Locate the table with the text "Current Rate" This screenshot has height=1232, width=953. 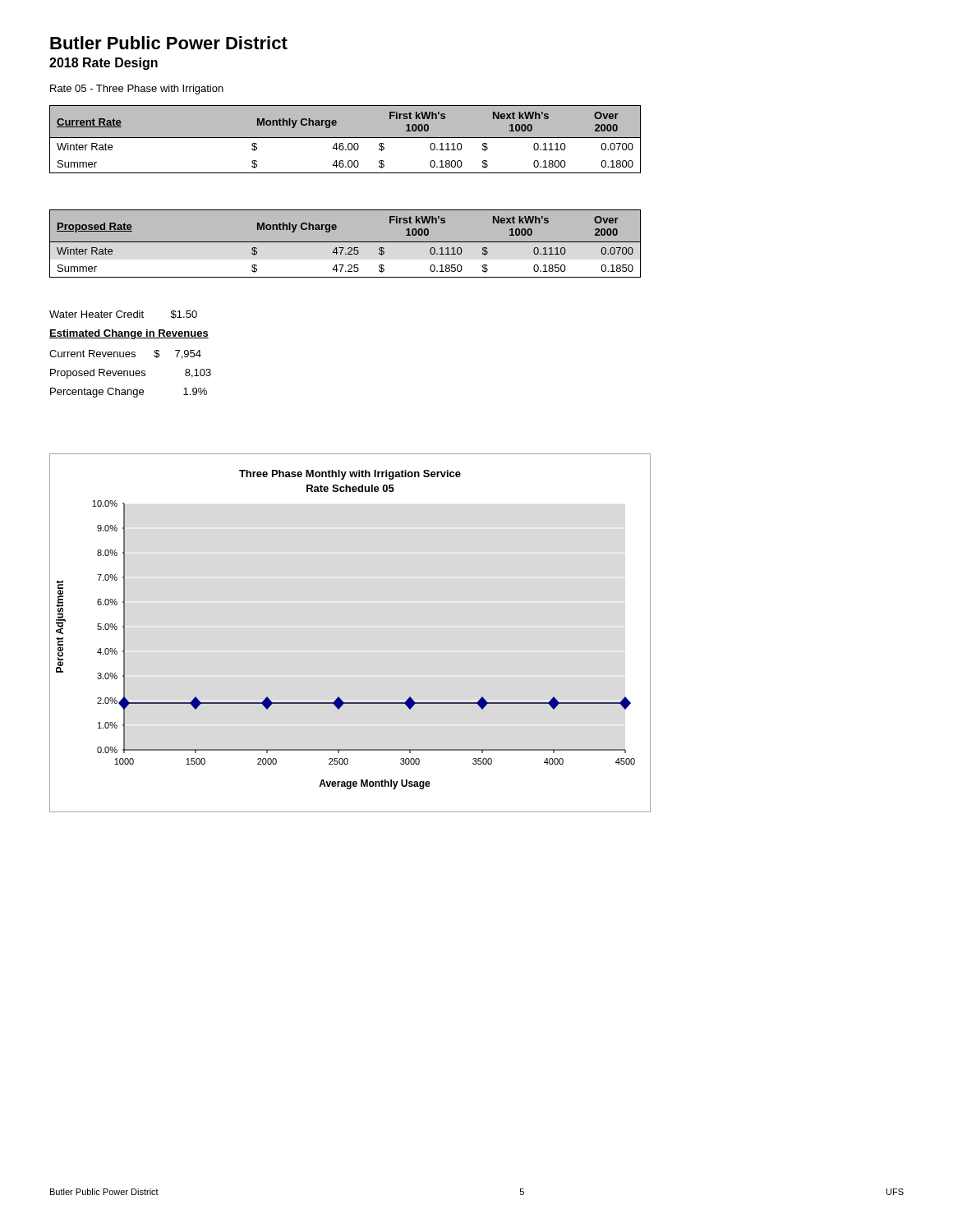345,139
